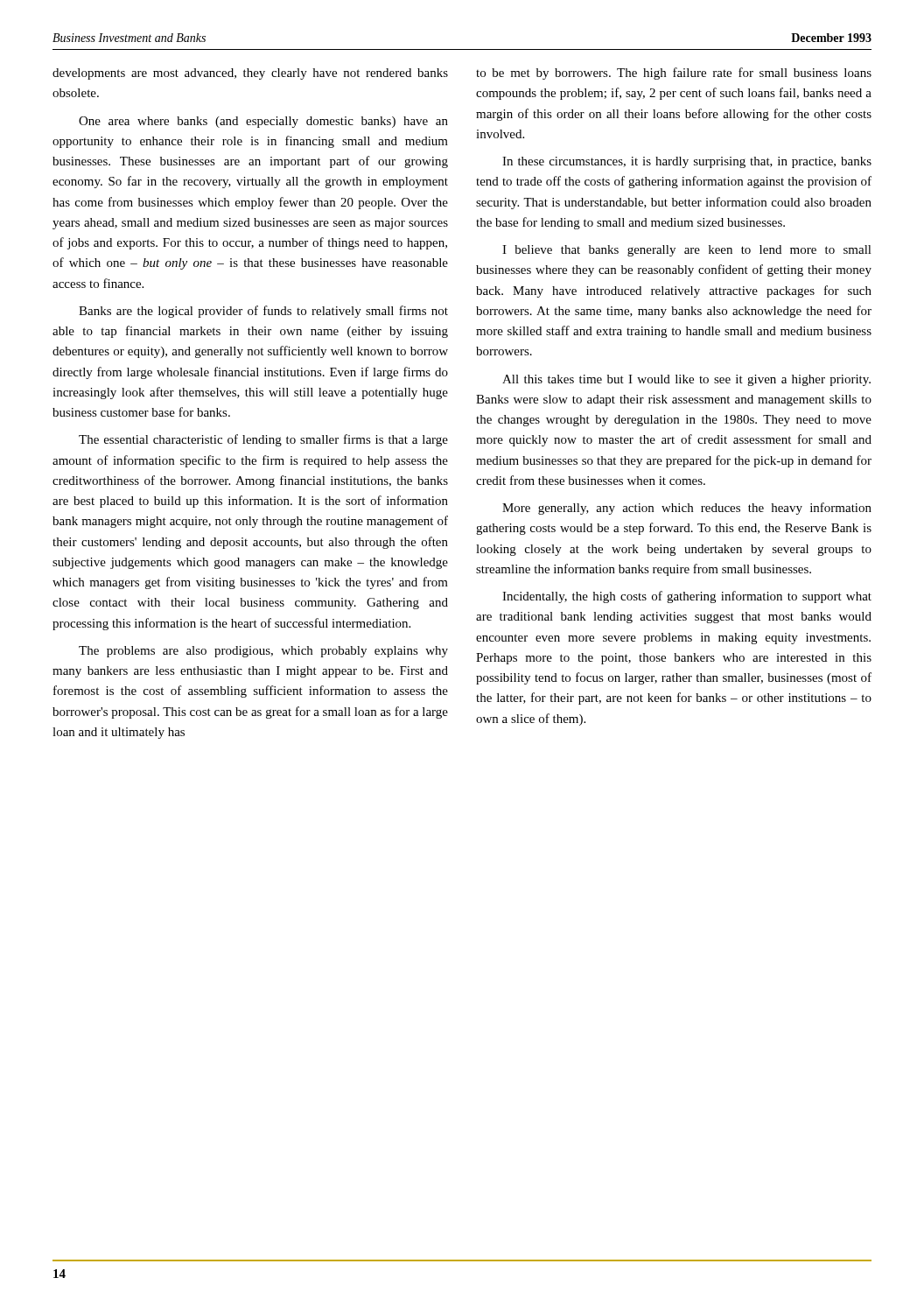This screenshot has height=1313, width=924.
Task: Click the passage that begins "to be met by borrowers."
Action: (674, 396)
